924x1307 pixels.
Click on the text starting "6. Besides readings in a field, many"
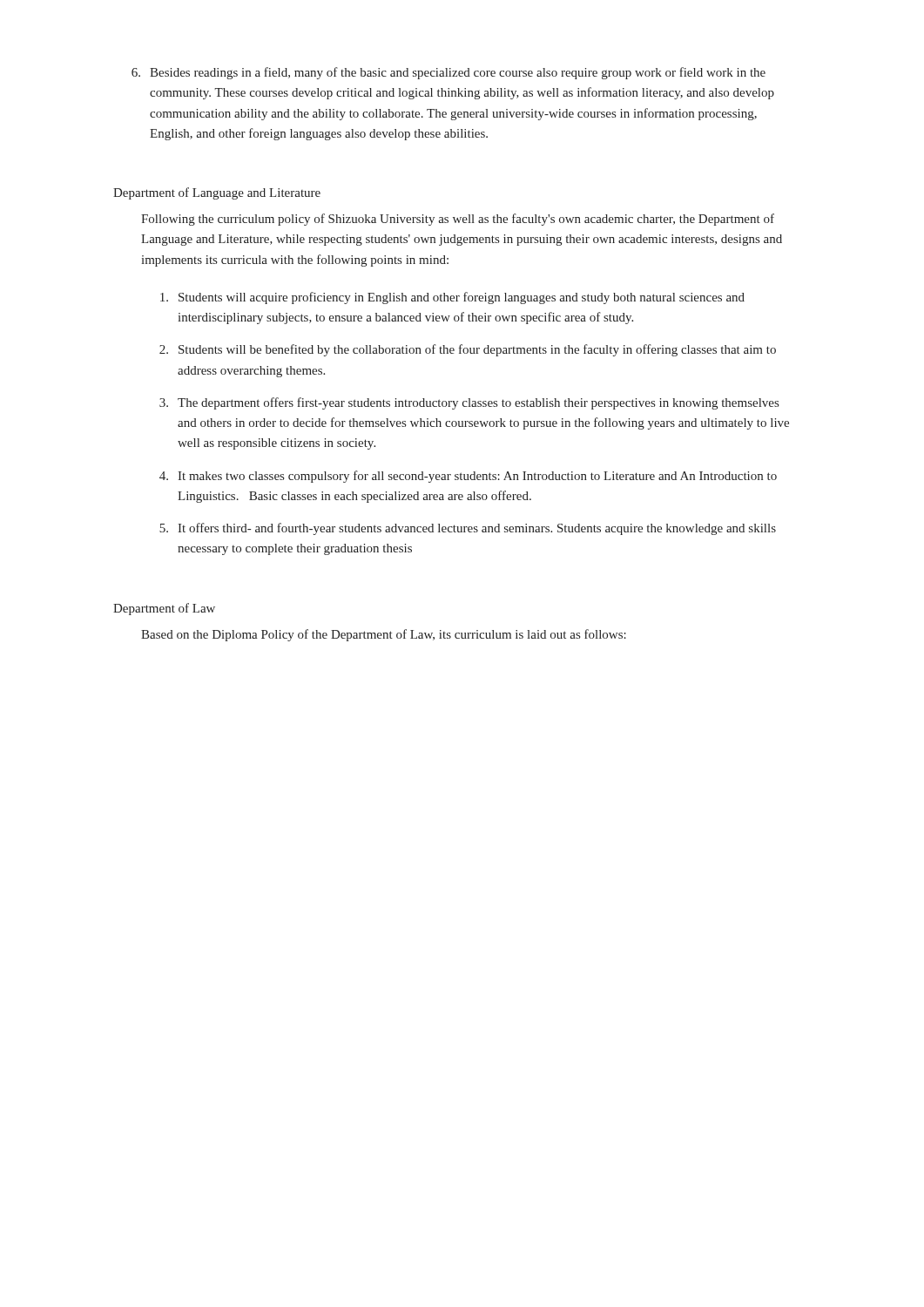[x=453, y=103]
